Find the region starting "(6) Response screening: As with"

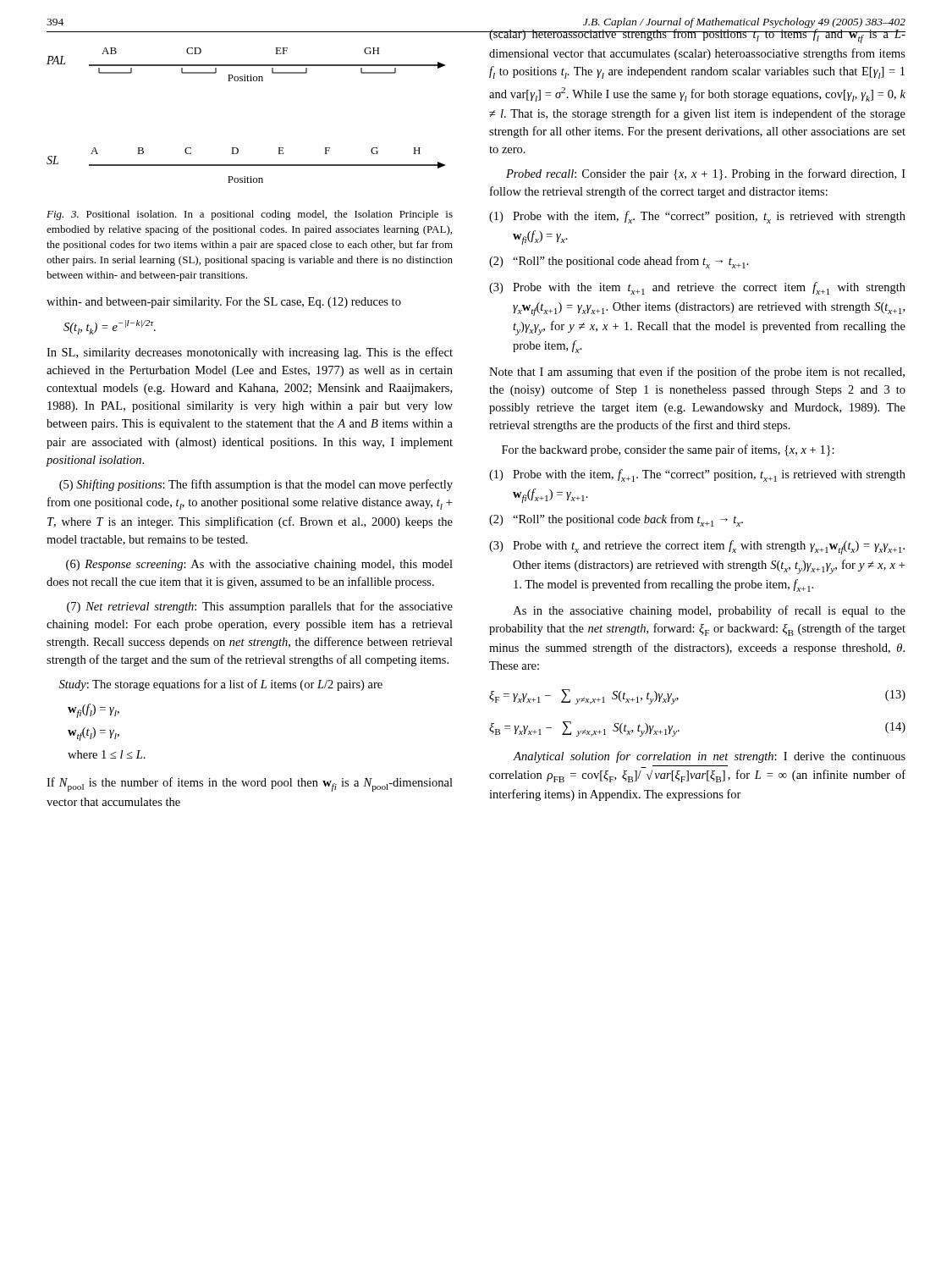pyautogui.click(x=250, y=573)
